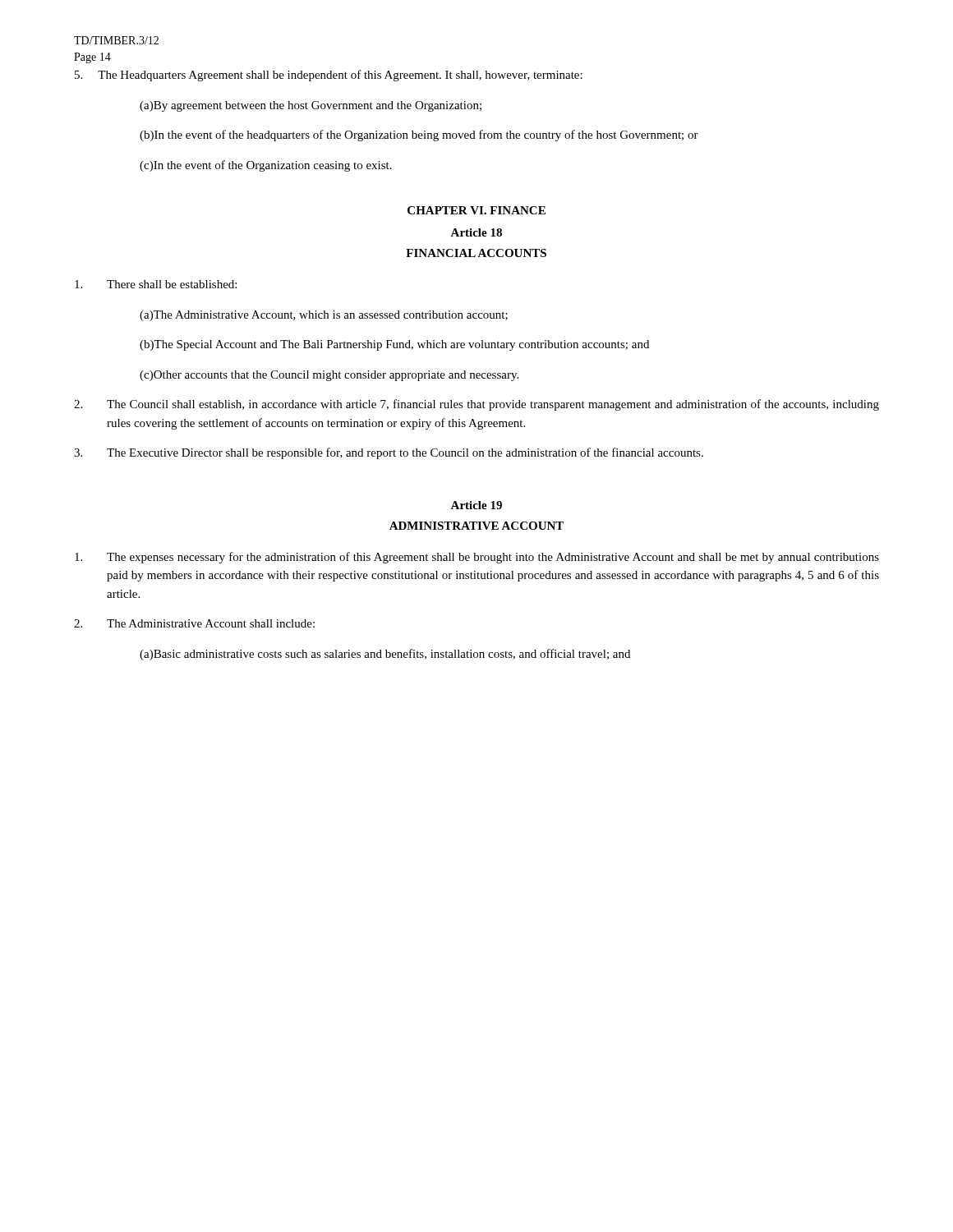Find the section header that says "Article 18"
Viewport: 953px width, 1232px height.
click(476, 232)
